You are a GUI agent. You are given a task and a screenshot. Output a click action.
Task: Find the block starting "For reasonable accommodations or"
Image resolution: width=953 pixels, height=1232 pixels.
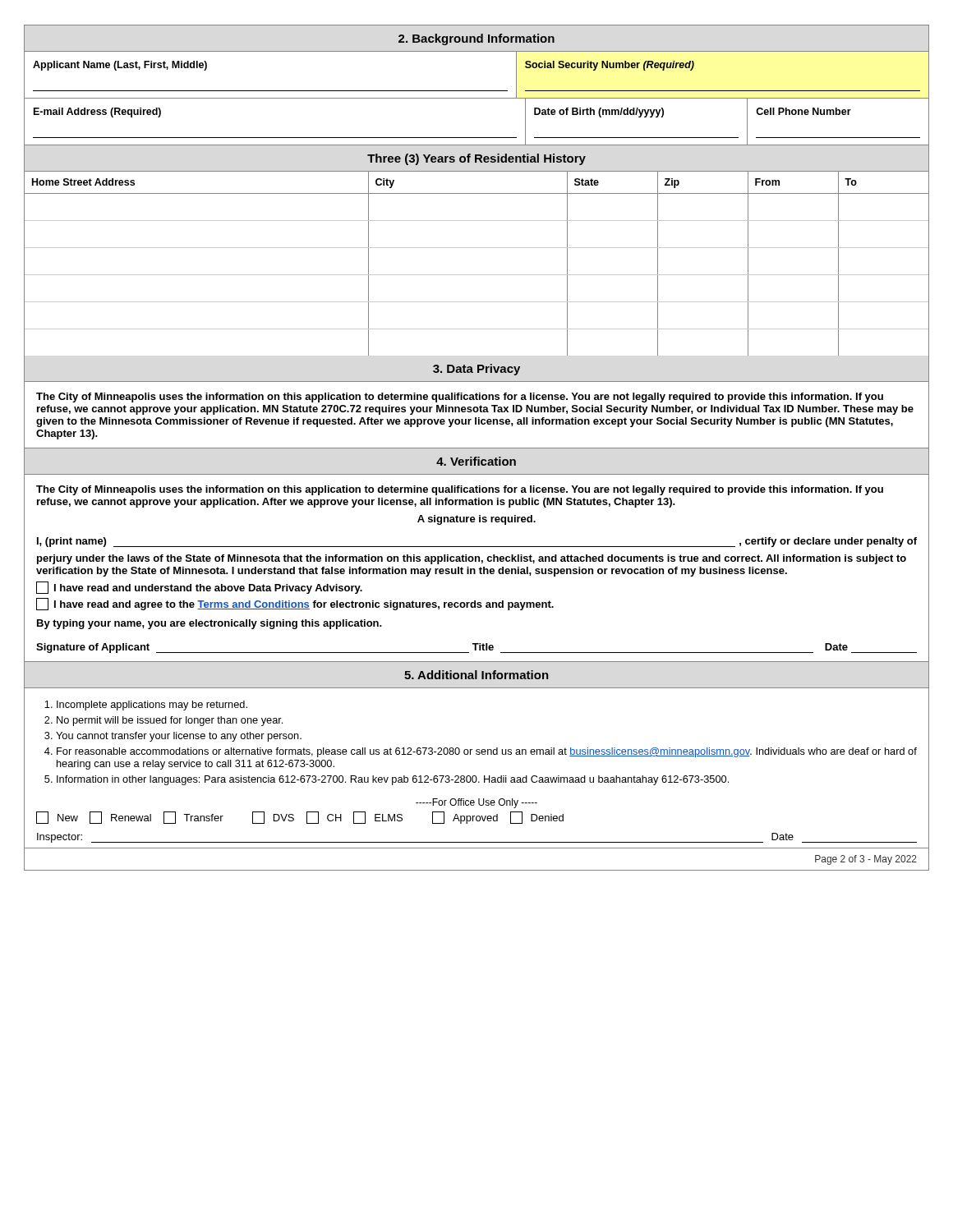point(486,757)
